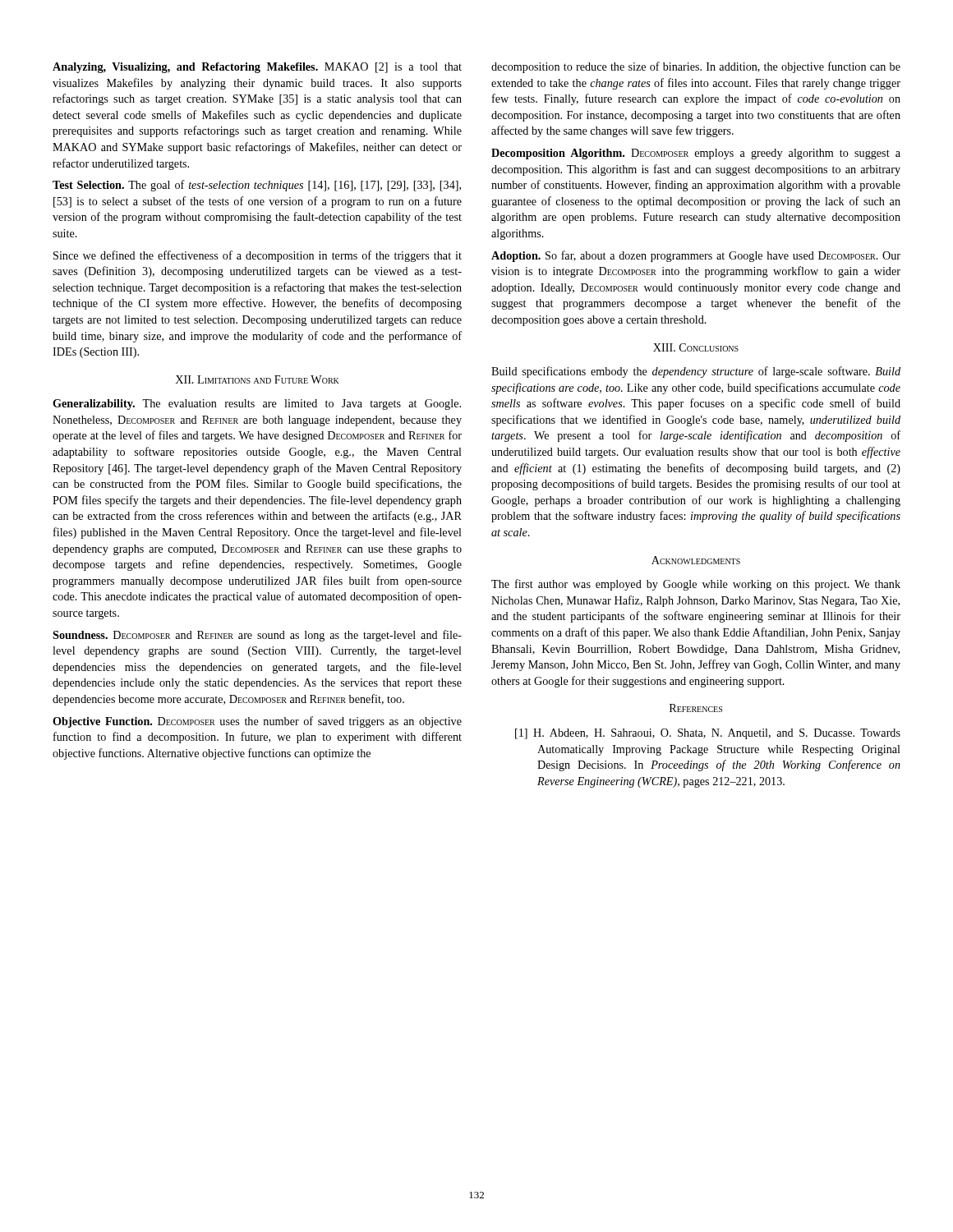Locate the block of text that opens with "Decomposition Algorithm. Decomposer employs"

pyautogui.click(x=696, y=194)
